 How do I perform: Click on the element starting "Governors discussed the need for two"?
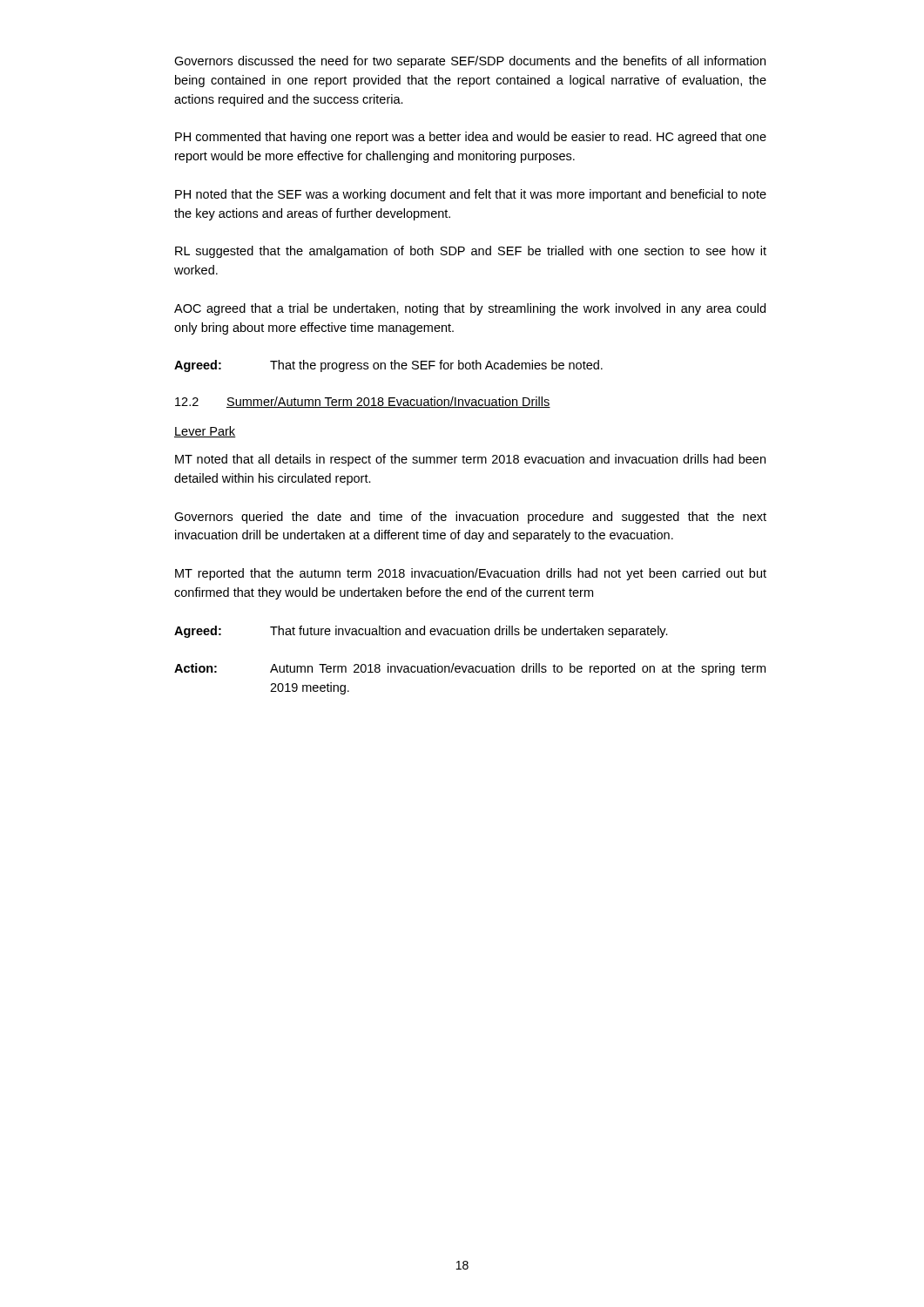(470, 80)
